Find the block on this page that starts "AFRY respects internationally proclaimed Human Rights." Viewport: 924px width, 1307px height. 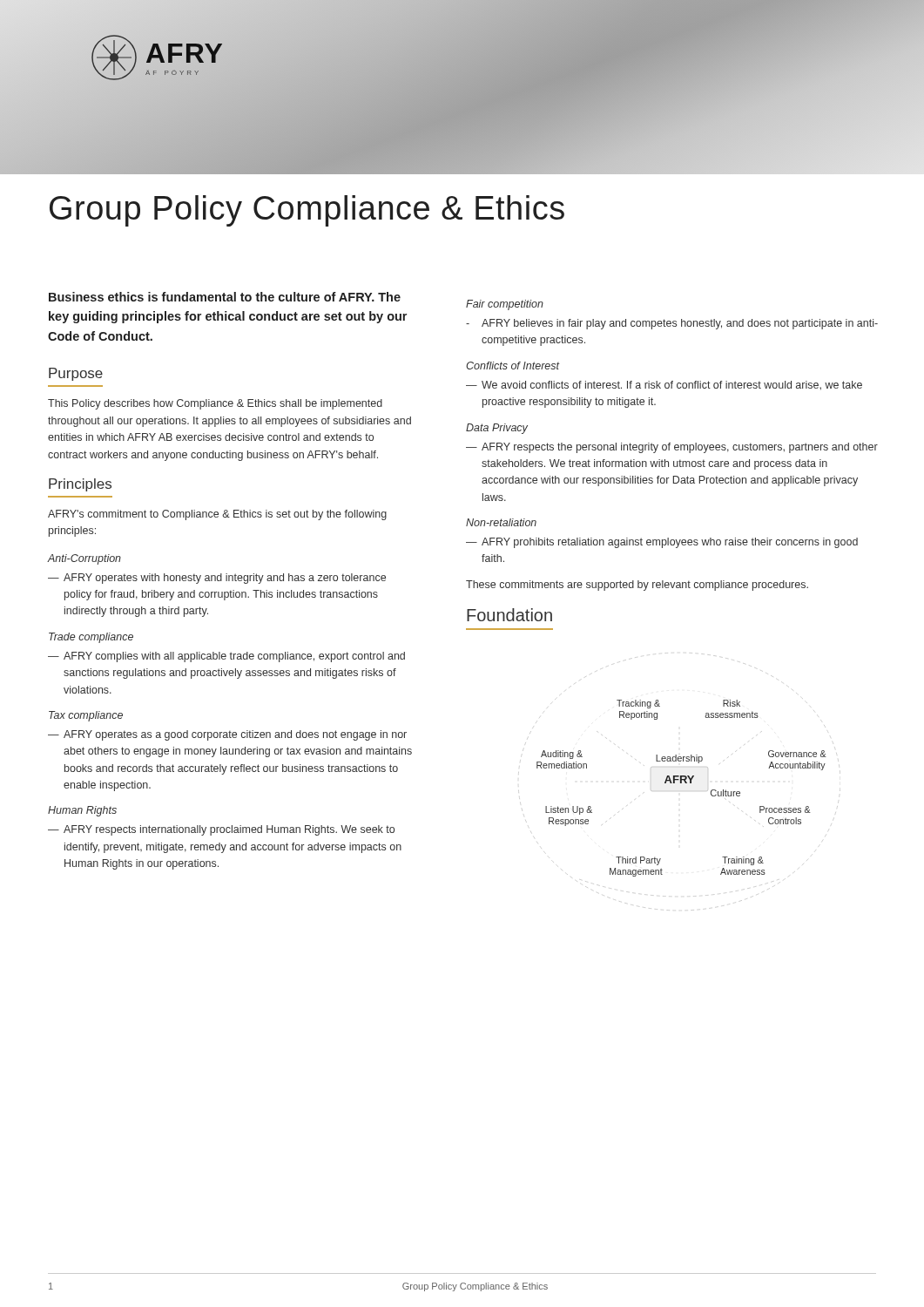click(233, 847)
